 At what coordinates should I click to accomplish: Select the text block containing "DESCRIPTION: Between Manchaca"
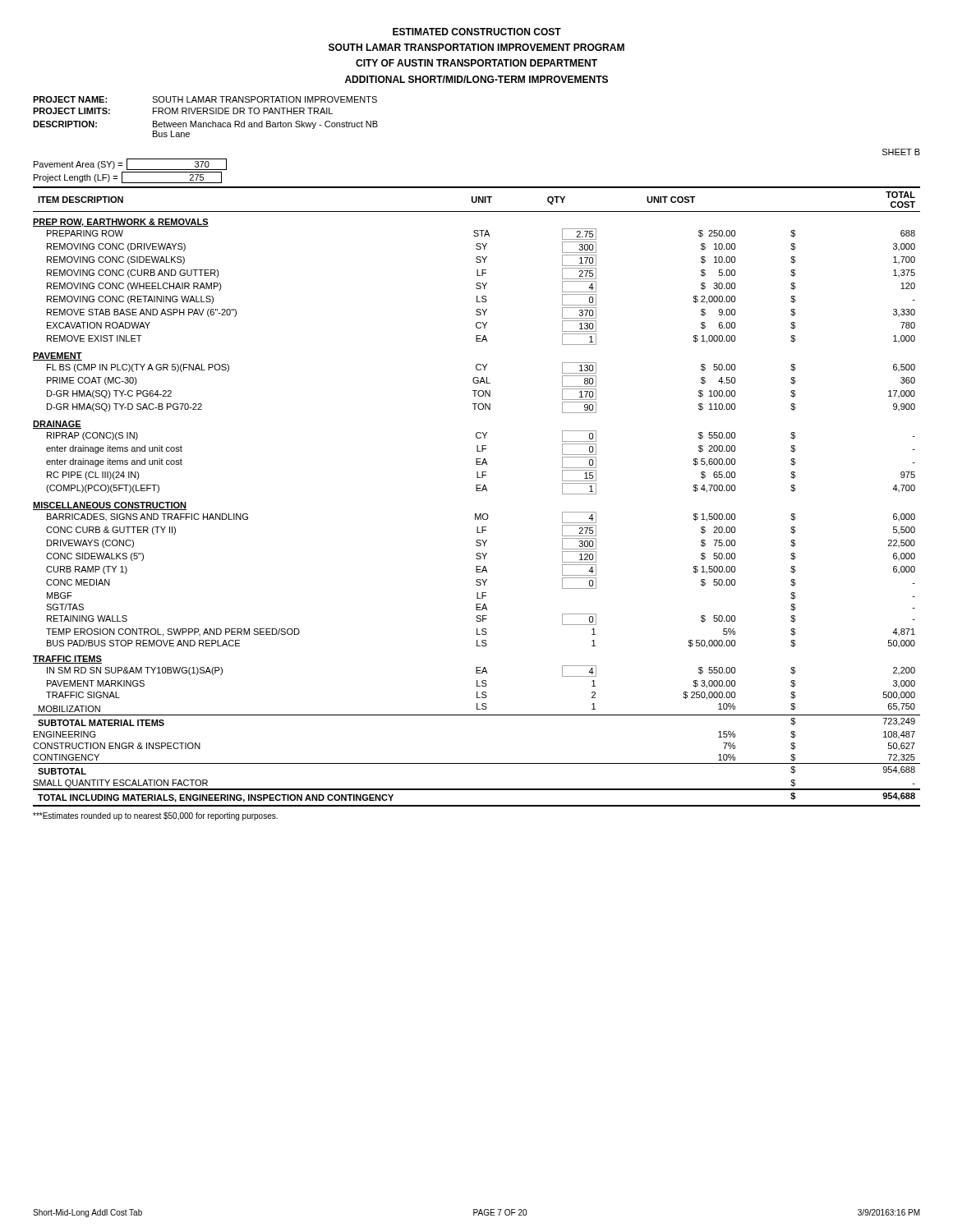point(205,129)
